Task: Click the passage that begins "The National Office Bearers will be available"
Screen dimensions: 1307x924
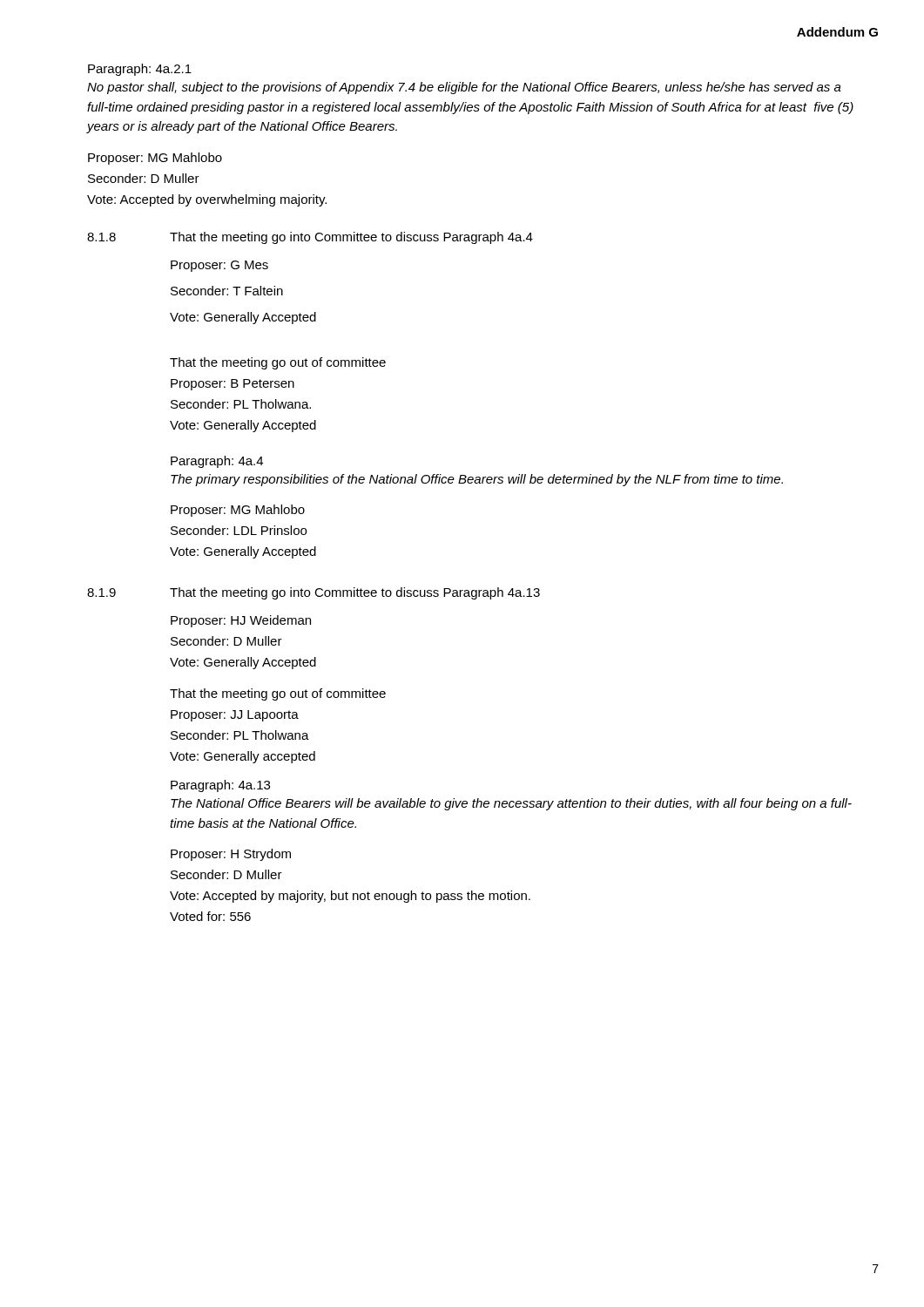Action: point(511,813)
